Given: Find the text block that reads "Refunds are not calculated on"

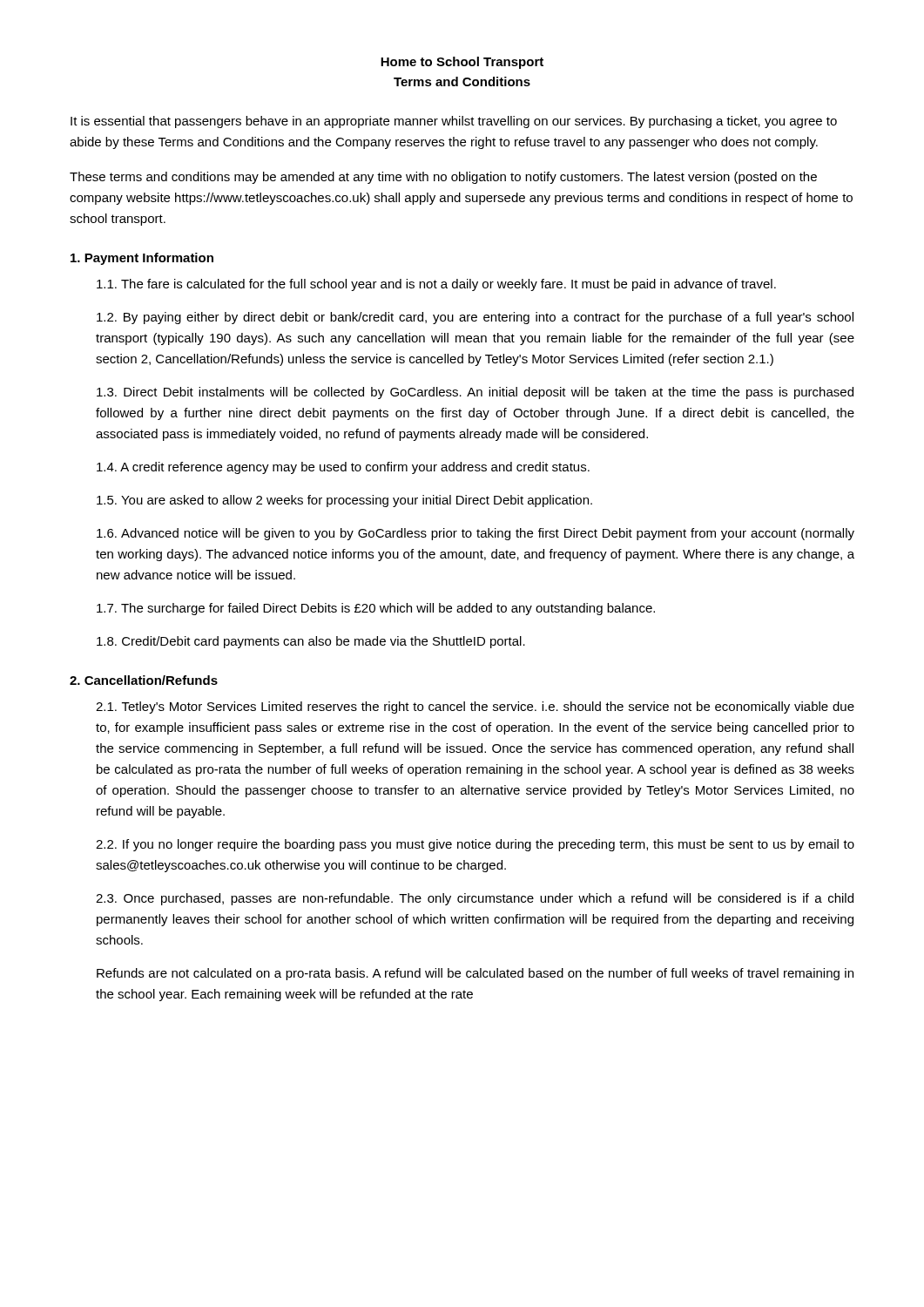Looking at the screenshot, I should [x=475, y=983].
